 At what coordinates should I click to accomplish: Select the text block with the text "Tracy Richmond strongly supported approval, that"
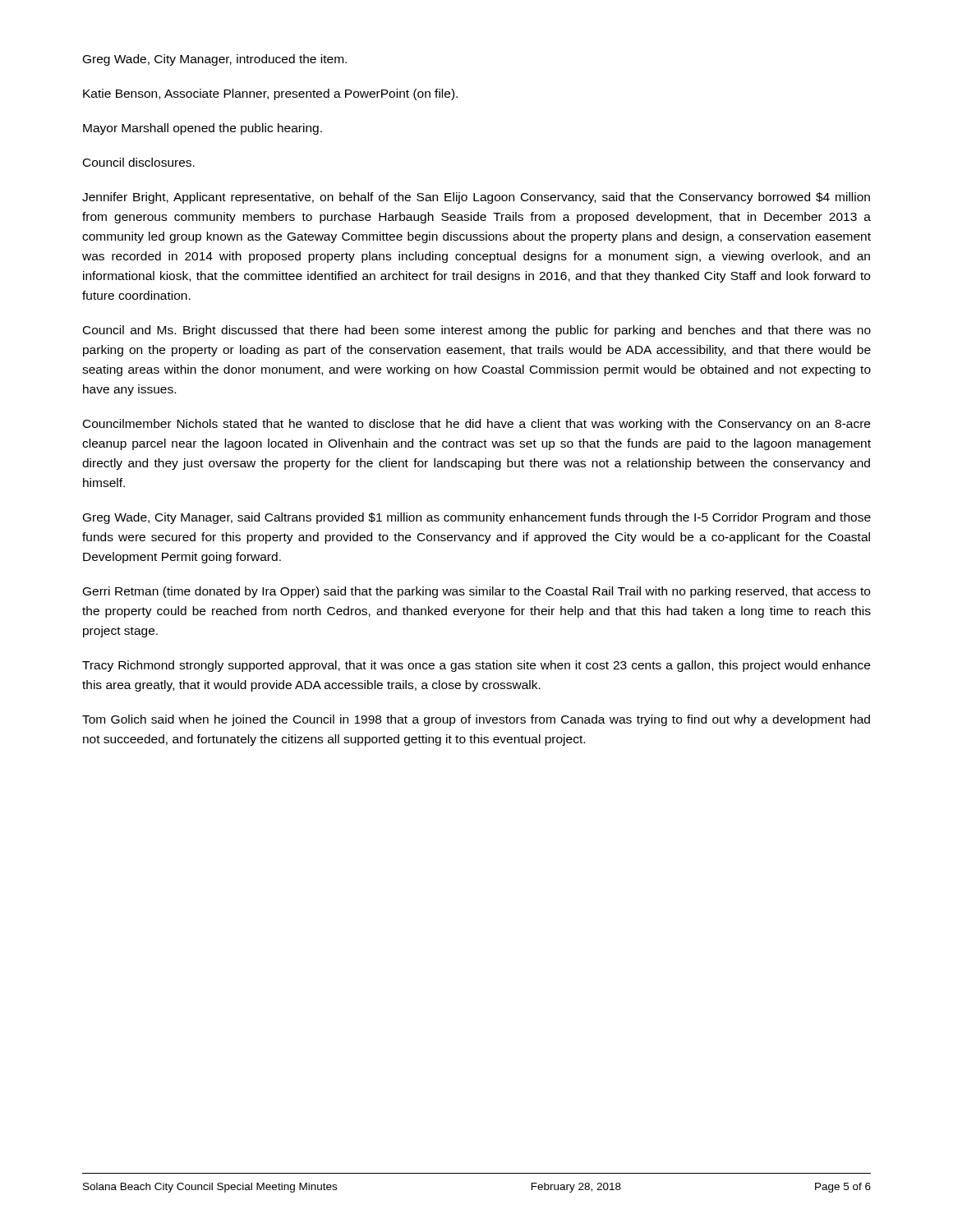point(476,675)
